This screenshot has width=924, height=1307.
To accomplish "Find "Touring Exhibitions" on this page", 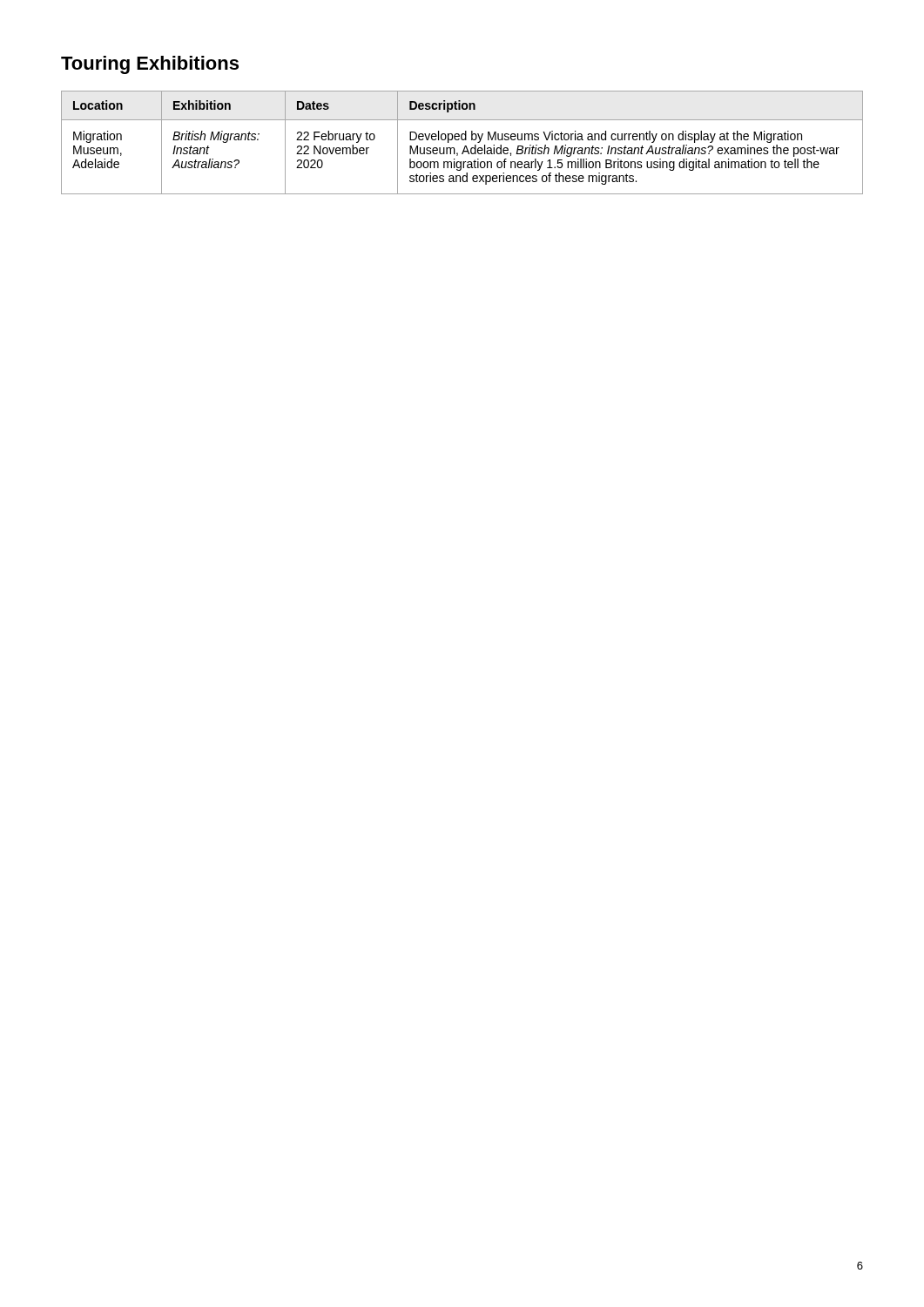I will coord(150,63).
